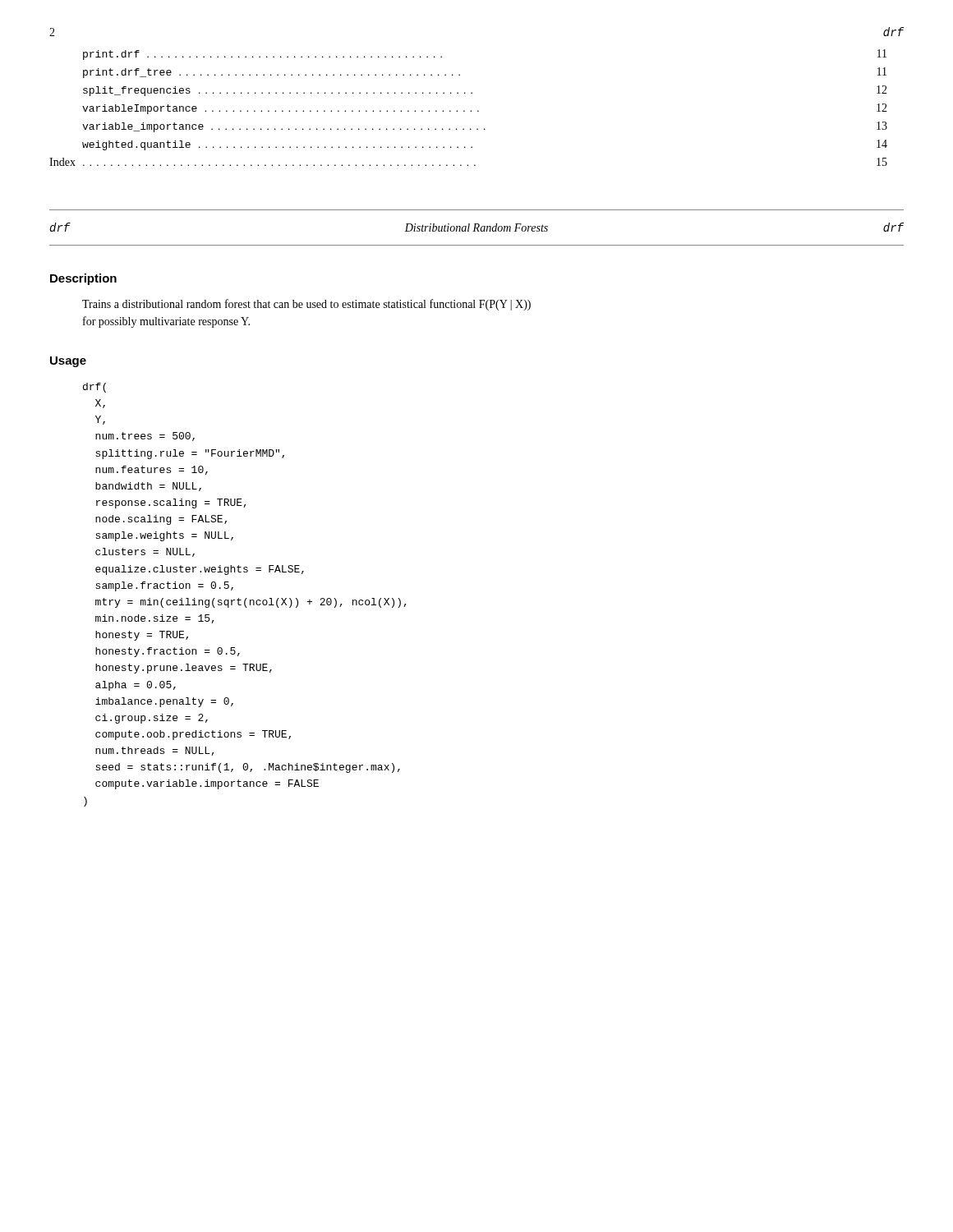953x1232 pixels.
Task: Locate the passage starting "drf Distributional Random Forests drf"
Action: [476, 228]
